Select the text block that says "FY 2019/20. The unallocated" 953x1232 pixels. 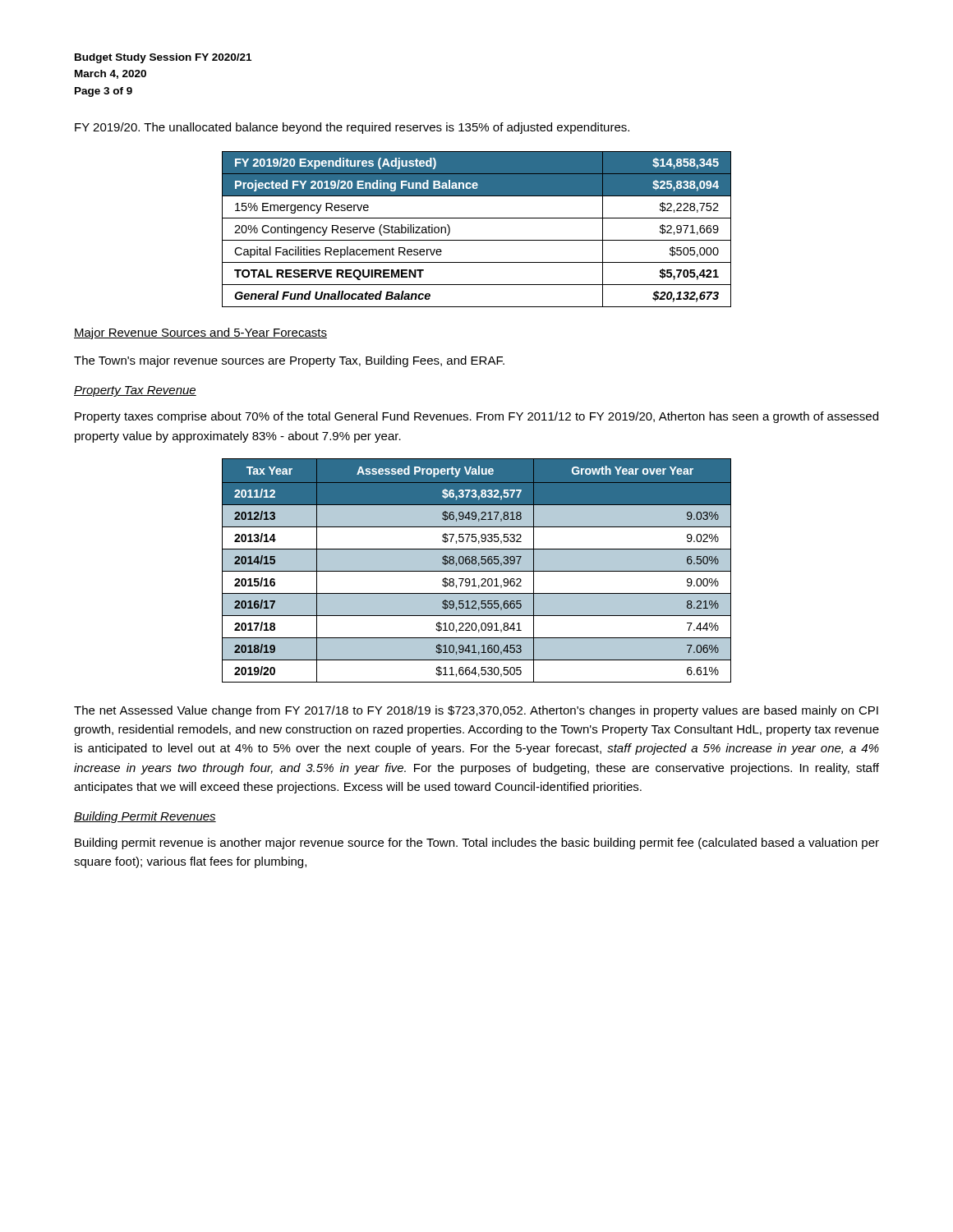tap(352, 127)
